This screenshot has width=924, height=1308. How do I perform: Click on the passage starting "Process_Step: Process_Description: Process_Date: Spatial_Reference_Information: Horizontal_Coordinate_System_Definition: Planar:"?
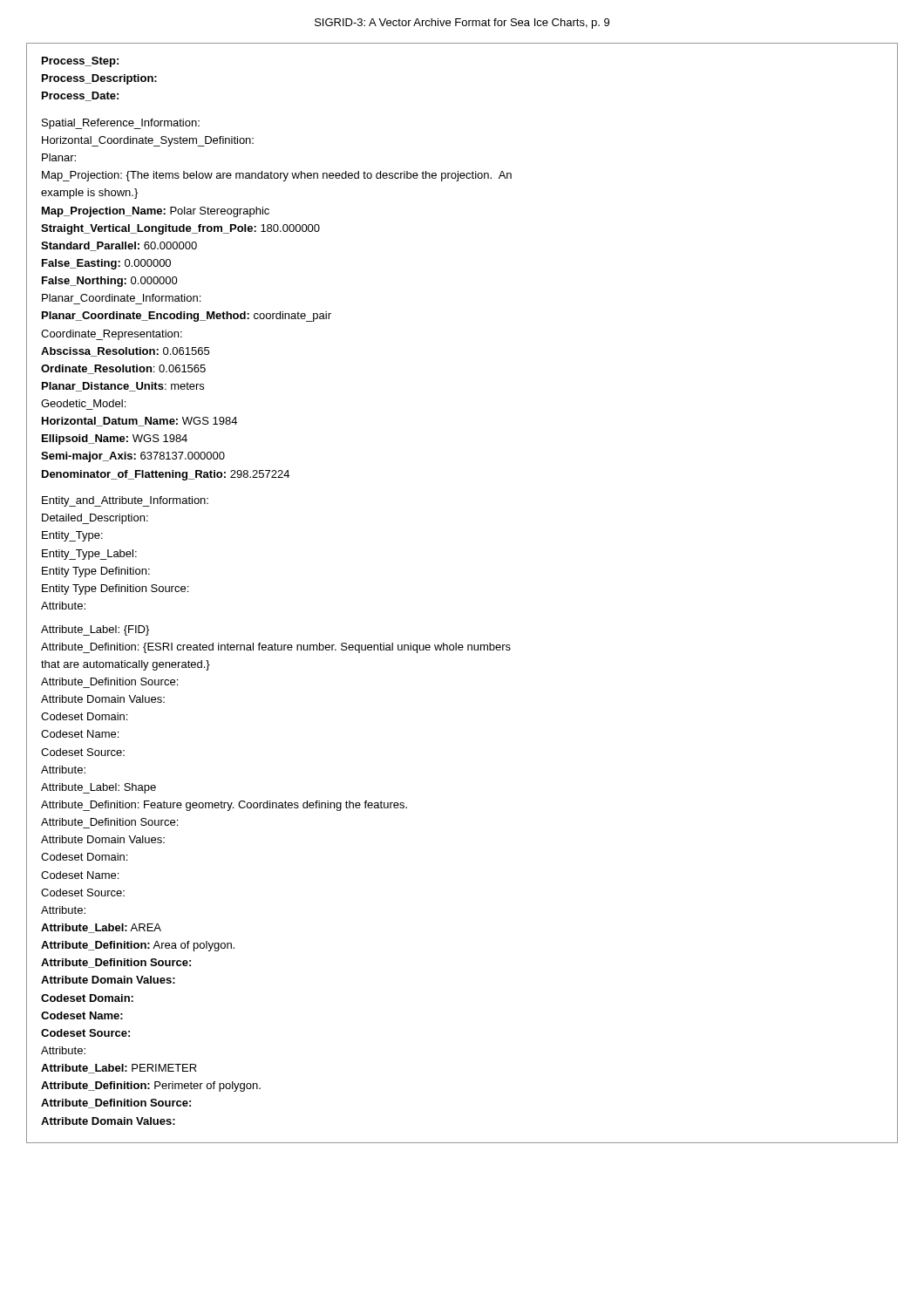(80, 62)
